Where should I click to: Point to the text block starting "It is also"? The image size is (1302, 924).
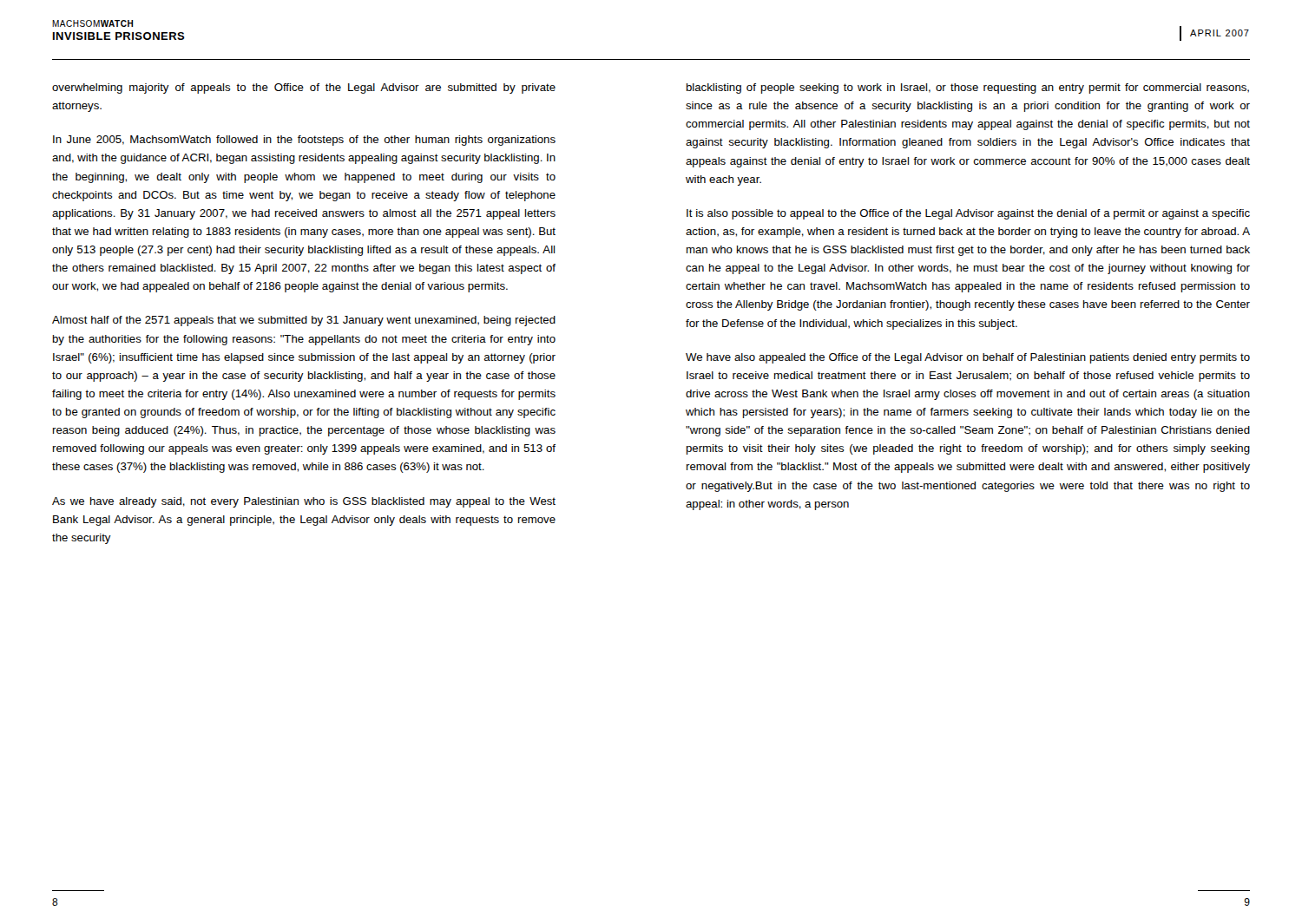click(x=968, y=268)
